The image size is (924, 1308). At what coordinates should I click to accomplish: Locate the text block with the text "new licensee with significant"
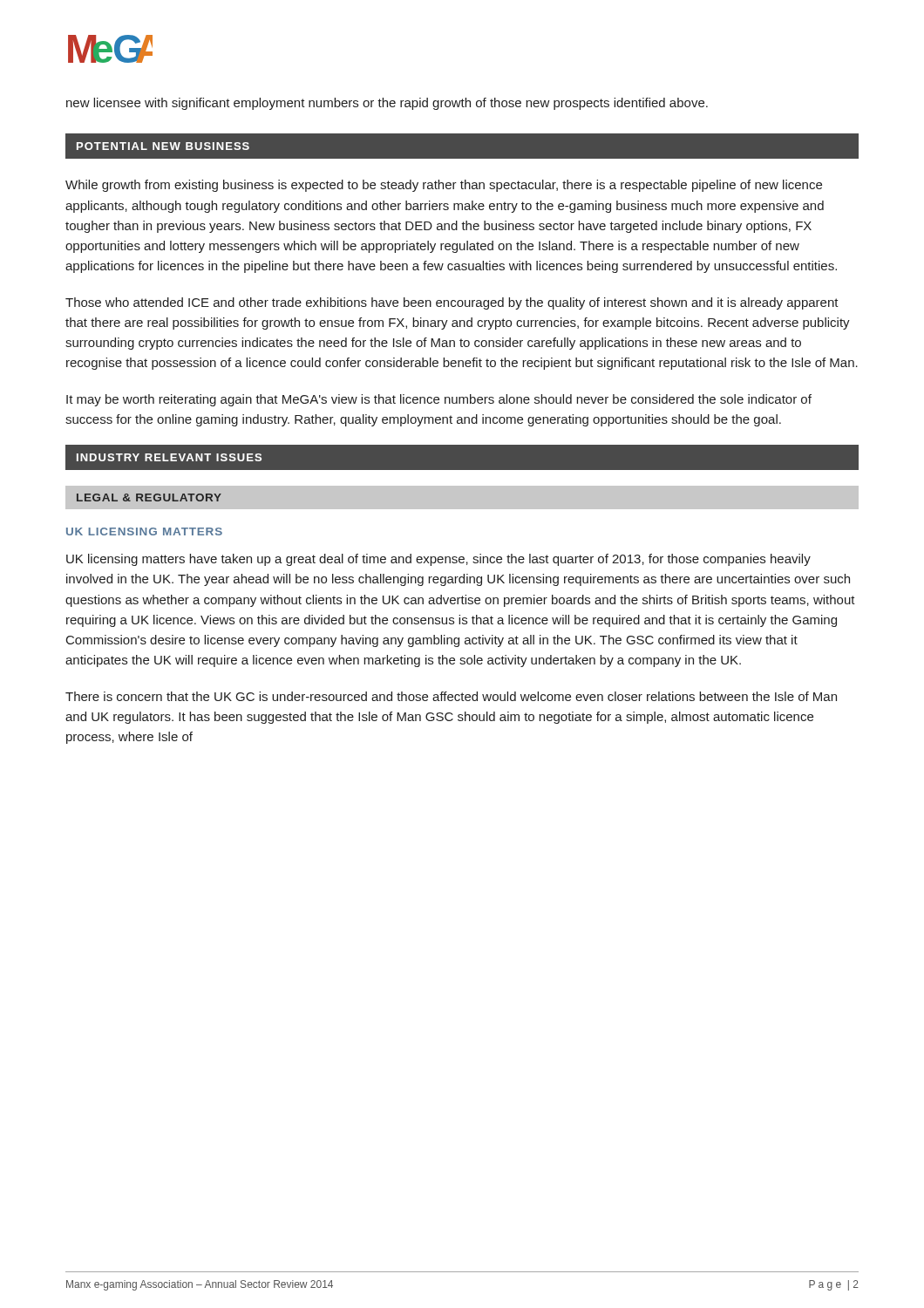tap(387, 102)
